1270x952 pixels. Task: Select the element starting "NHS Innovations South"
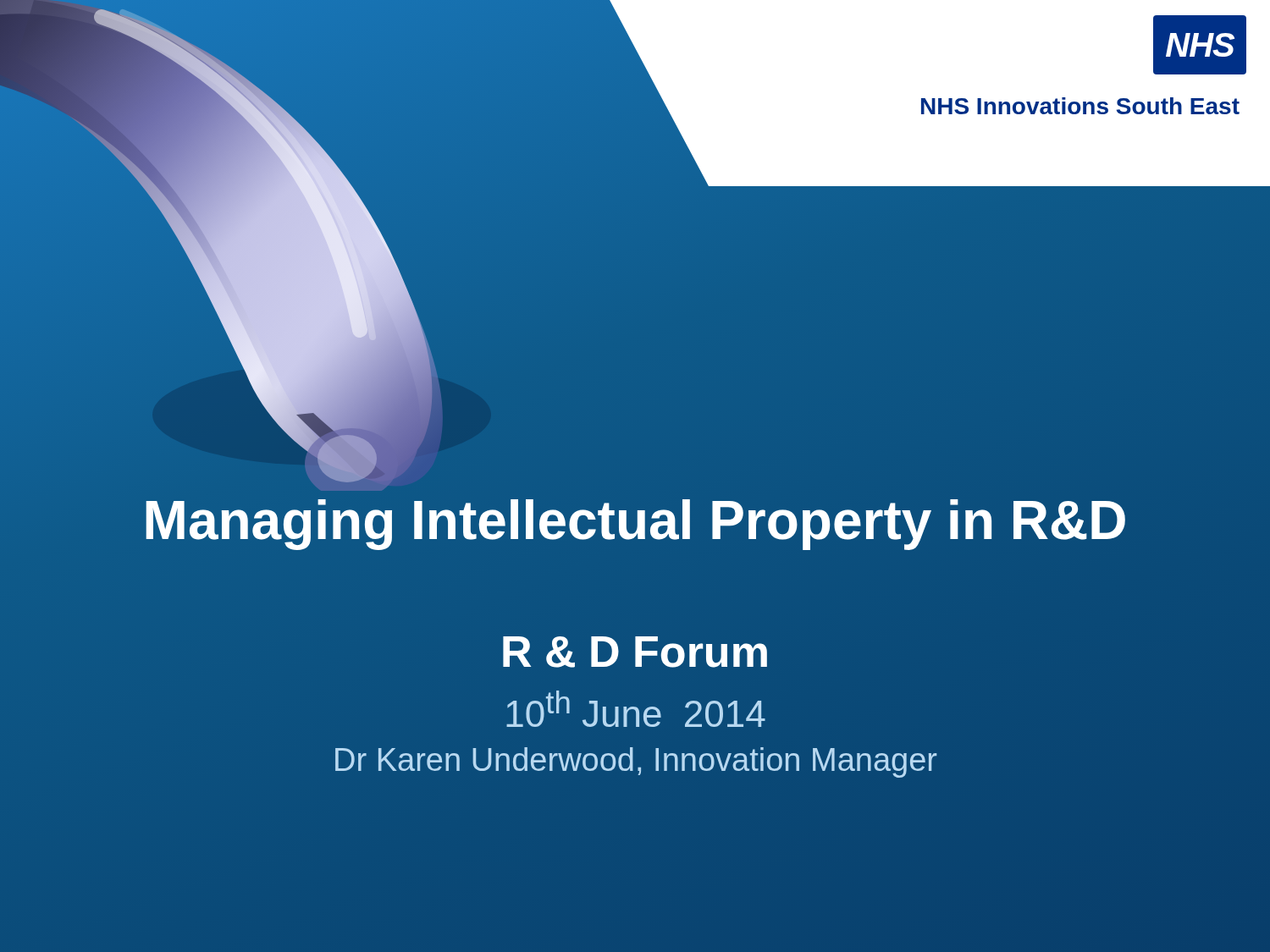click(x=1080, y=106)
